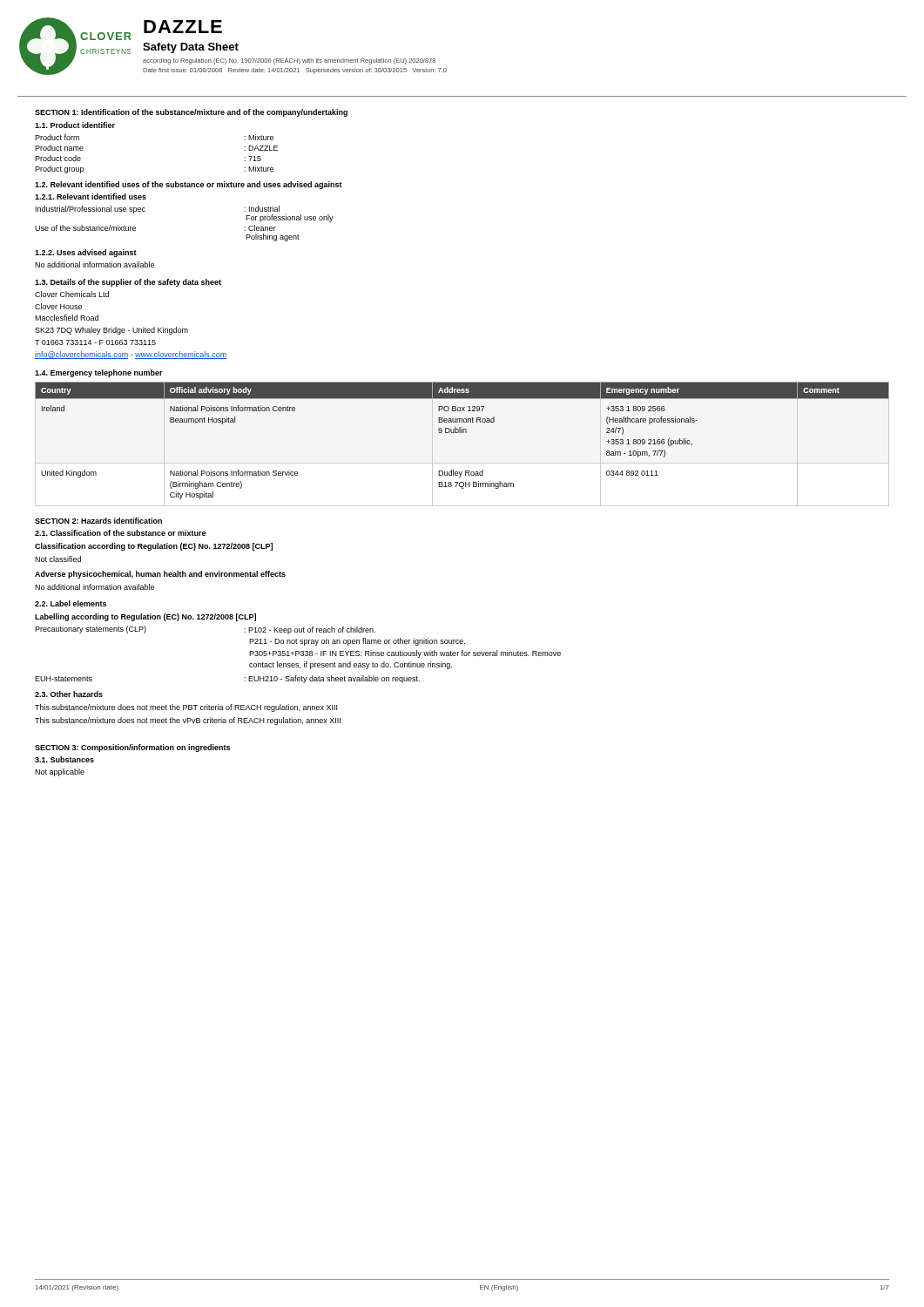
Task: Find the element starting "Product group :"
Action: coord(61,169)
